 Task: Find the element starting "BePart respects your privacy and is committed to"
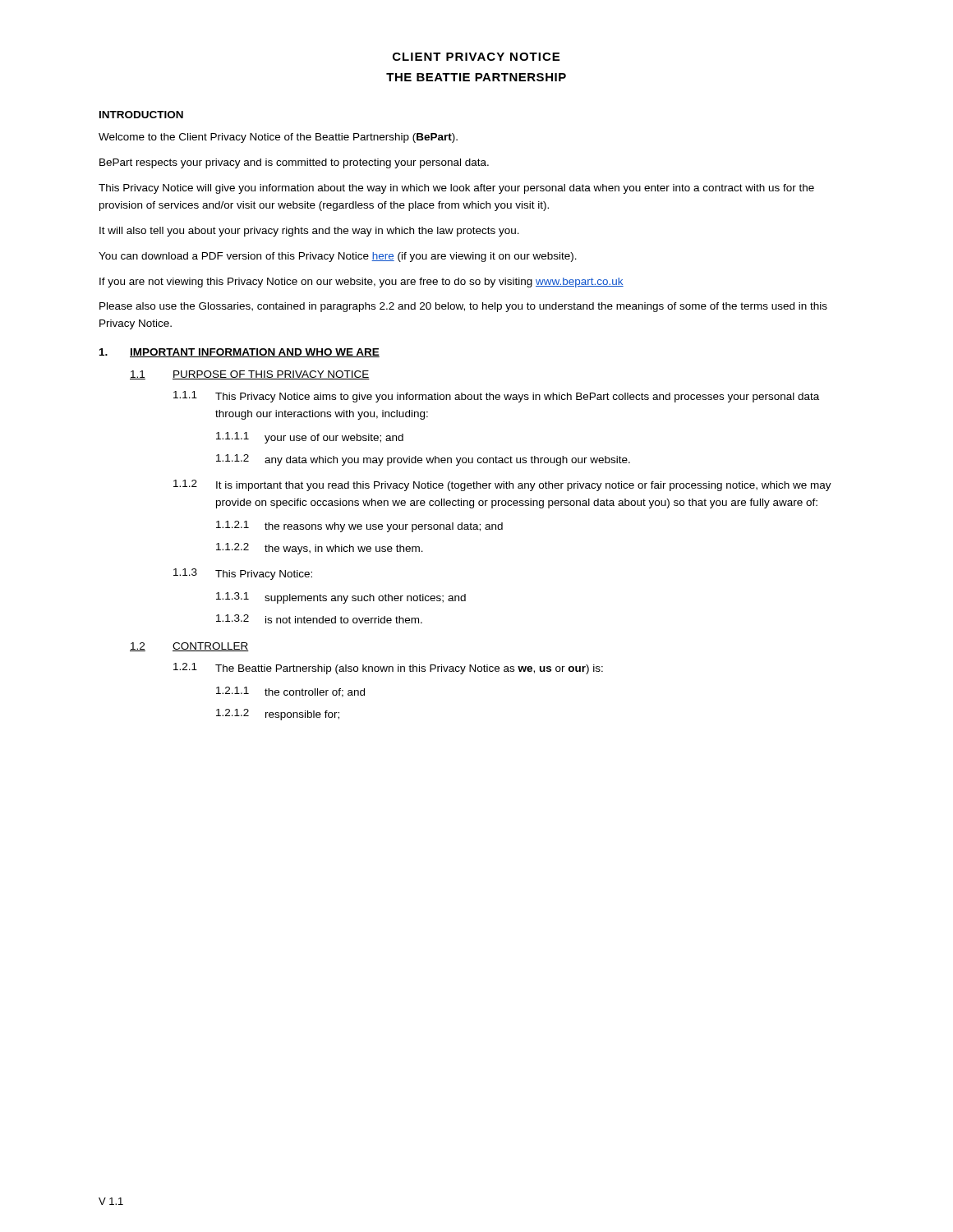[x=294, y=162]
